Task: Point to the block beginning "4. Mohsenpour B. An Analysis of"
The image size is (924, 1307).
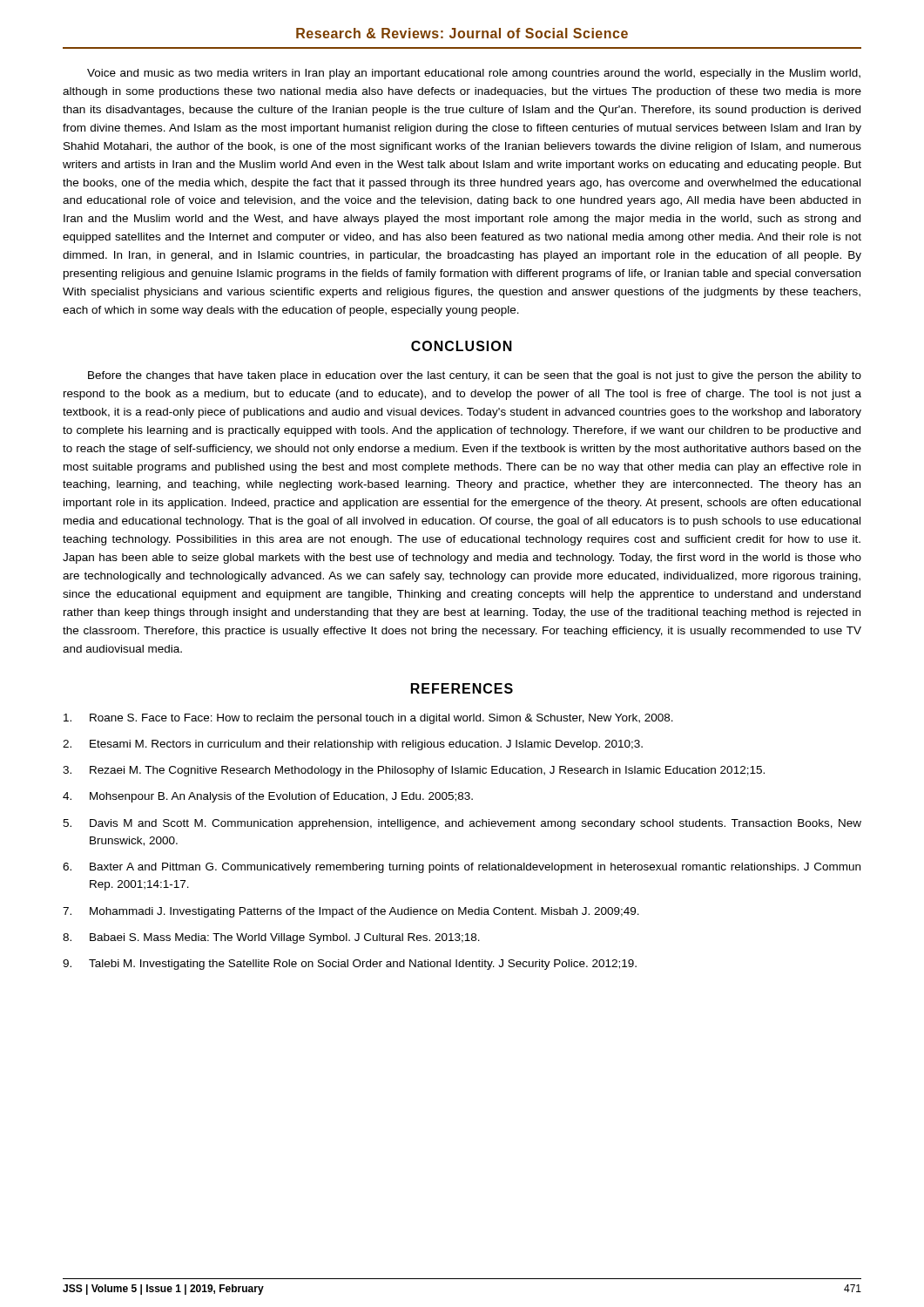Action: (462, 797)
